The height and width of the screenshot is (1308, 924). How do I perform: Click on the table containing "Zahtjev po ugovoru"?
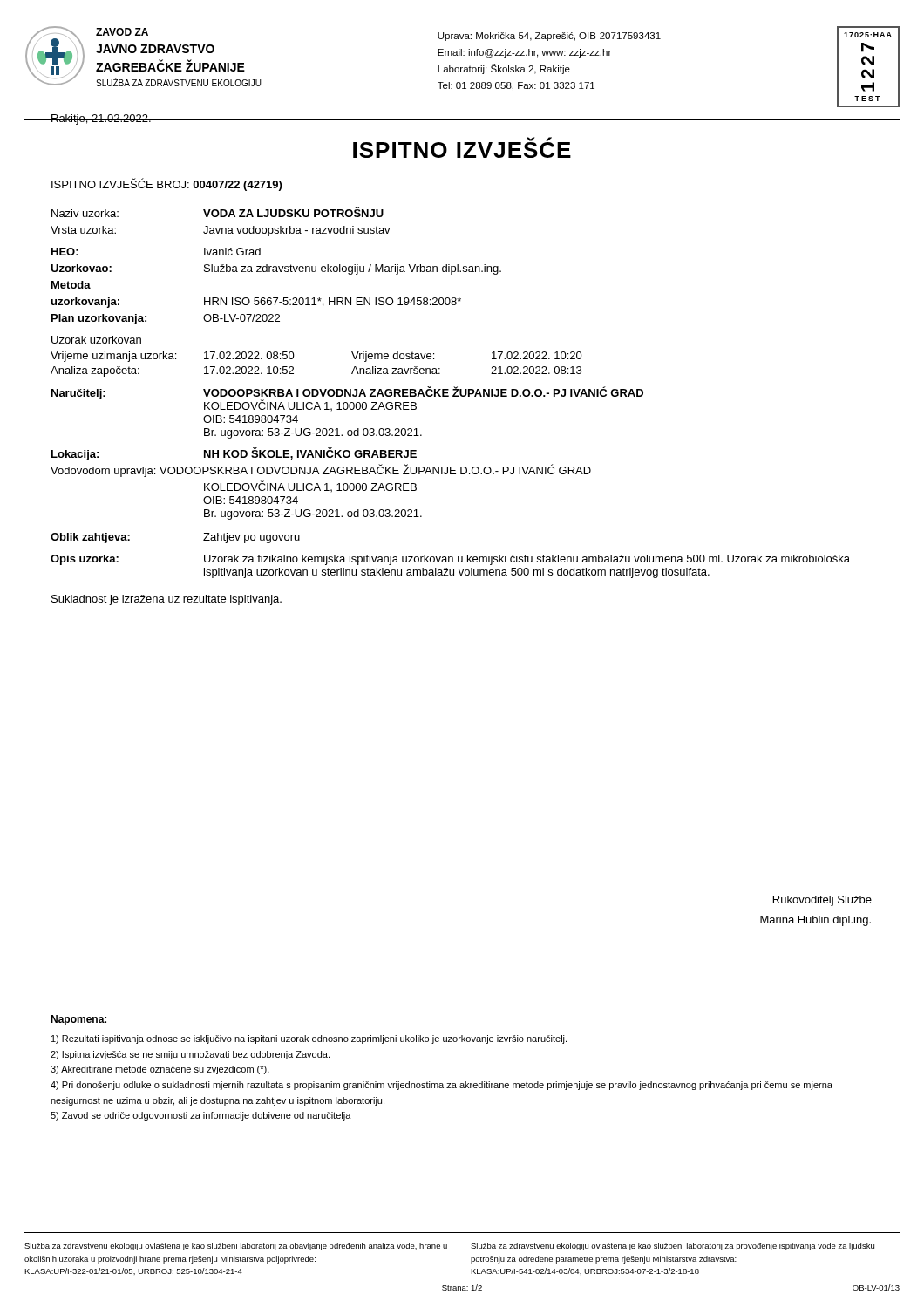point(462,537)
